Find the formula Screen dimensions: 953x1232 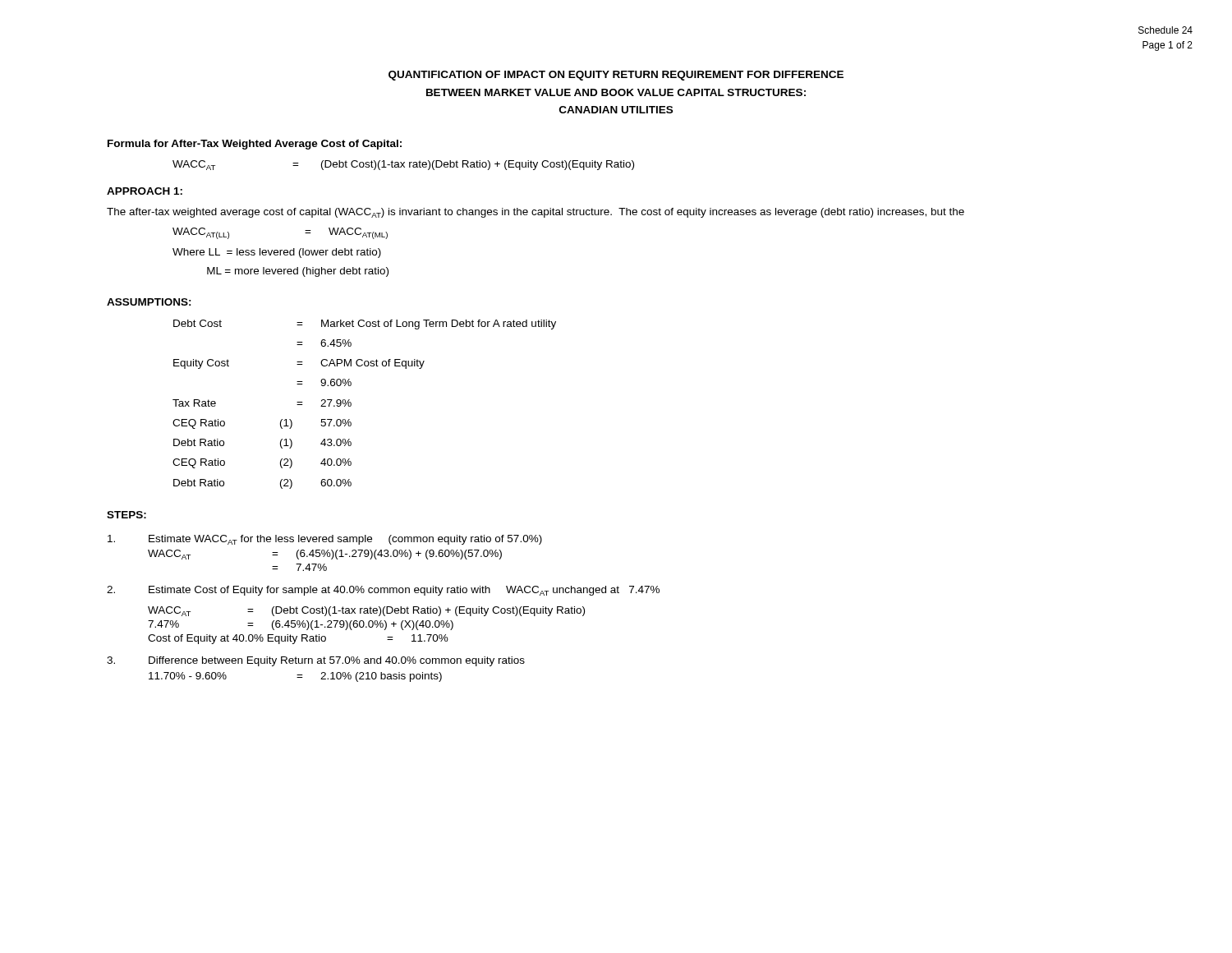649,164
